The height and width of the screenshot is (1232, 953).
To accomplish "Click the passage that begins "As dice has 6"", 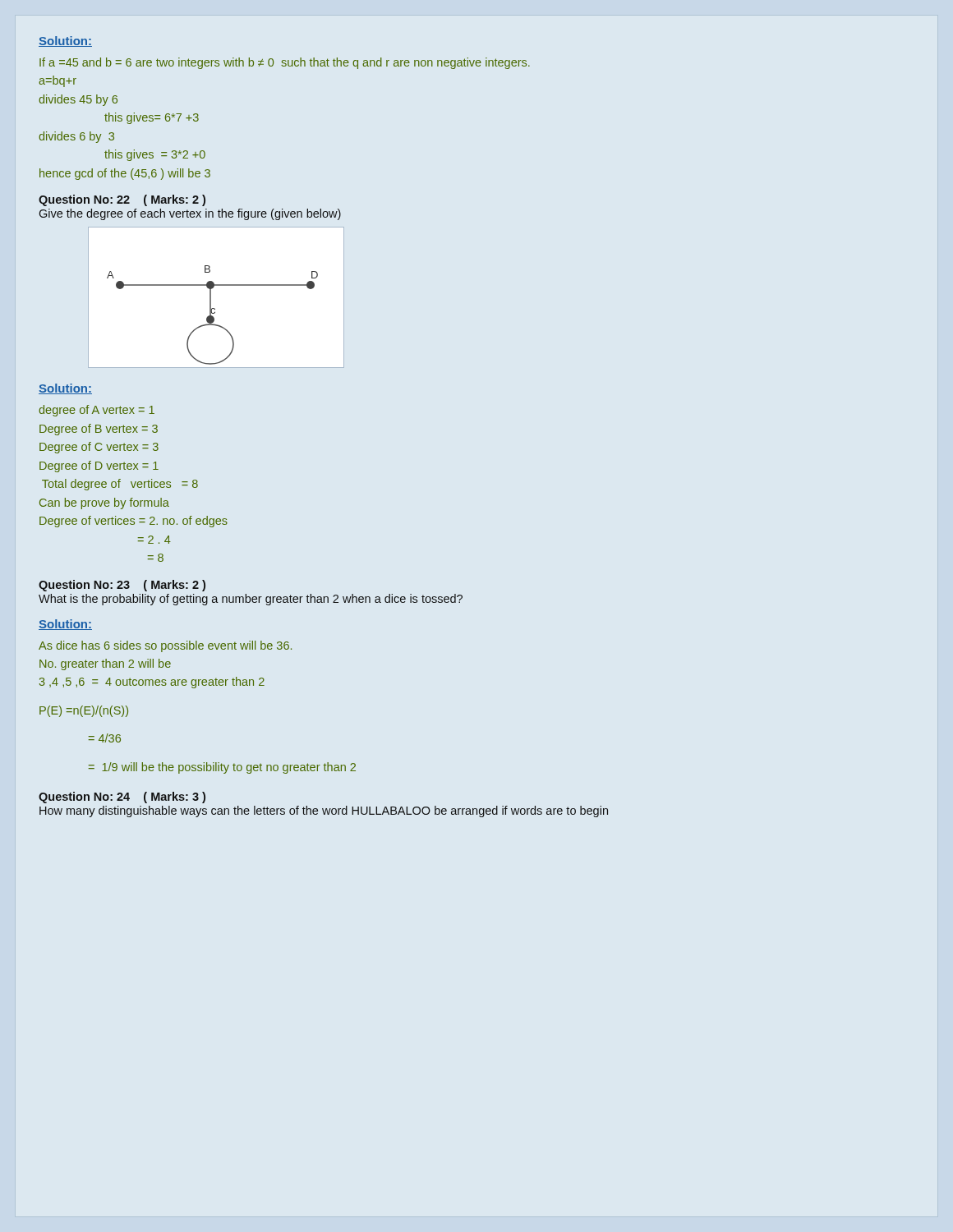I will [166, 664].
